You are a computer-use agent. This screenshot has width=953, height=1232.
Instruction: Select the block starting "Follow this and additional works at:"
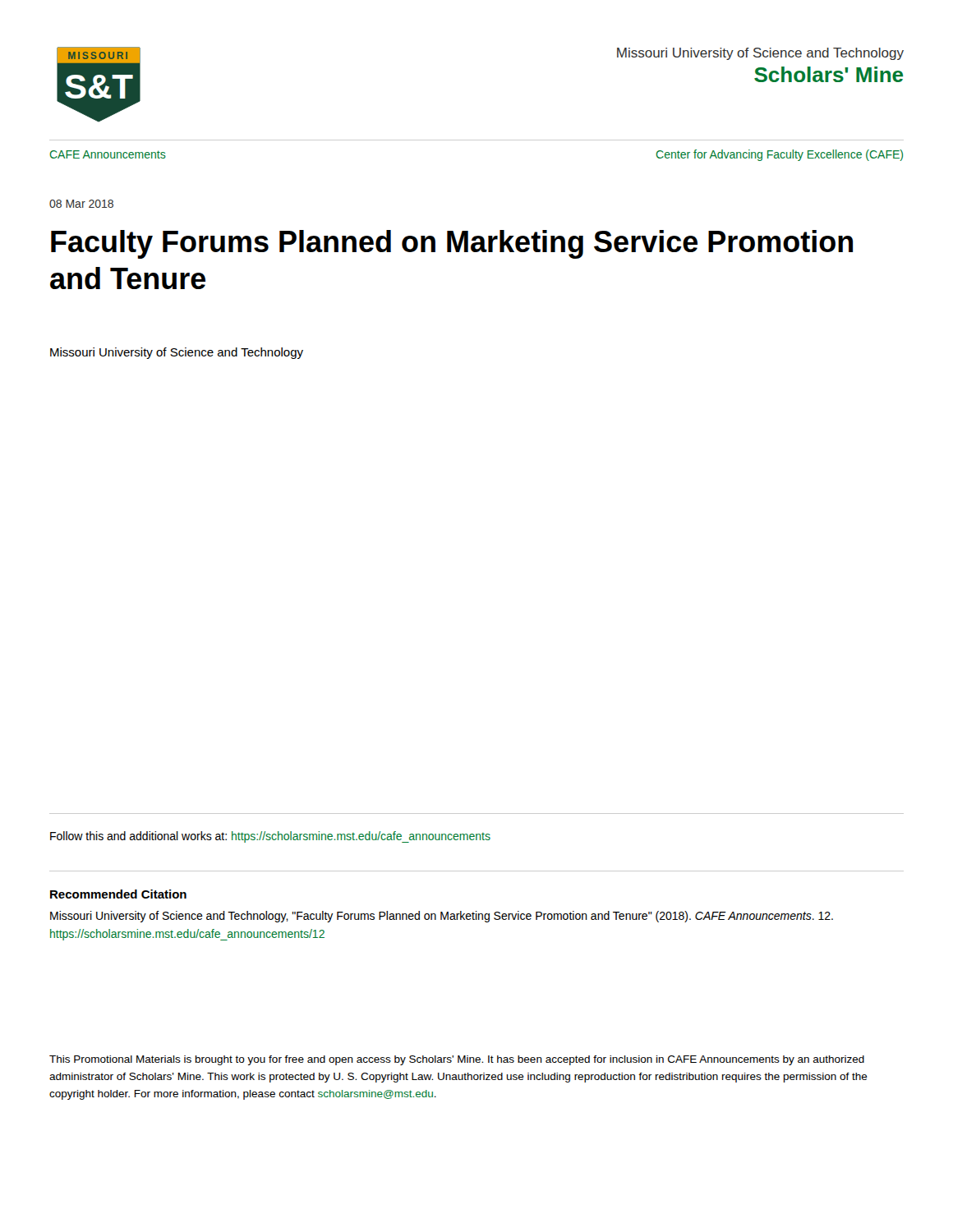click(270, 836)
